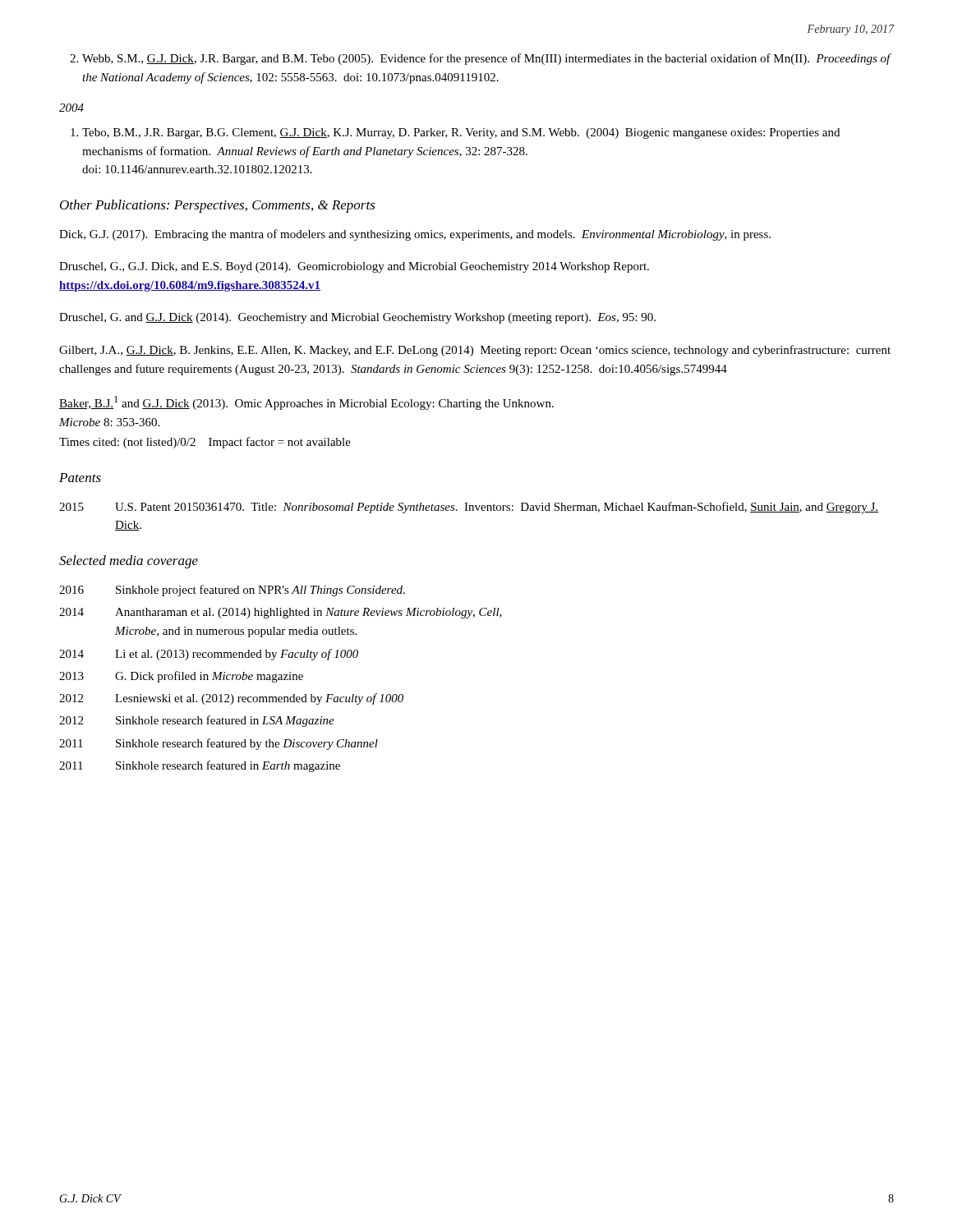Image resolution: width=953 pixels, height=1232 pixels.
Task: Point to the passage starting "Gilbert, J.A., G.J. Dick, B. Jenkins, E.E. Allen,"
Action: click(475, 359)
